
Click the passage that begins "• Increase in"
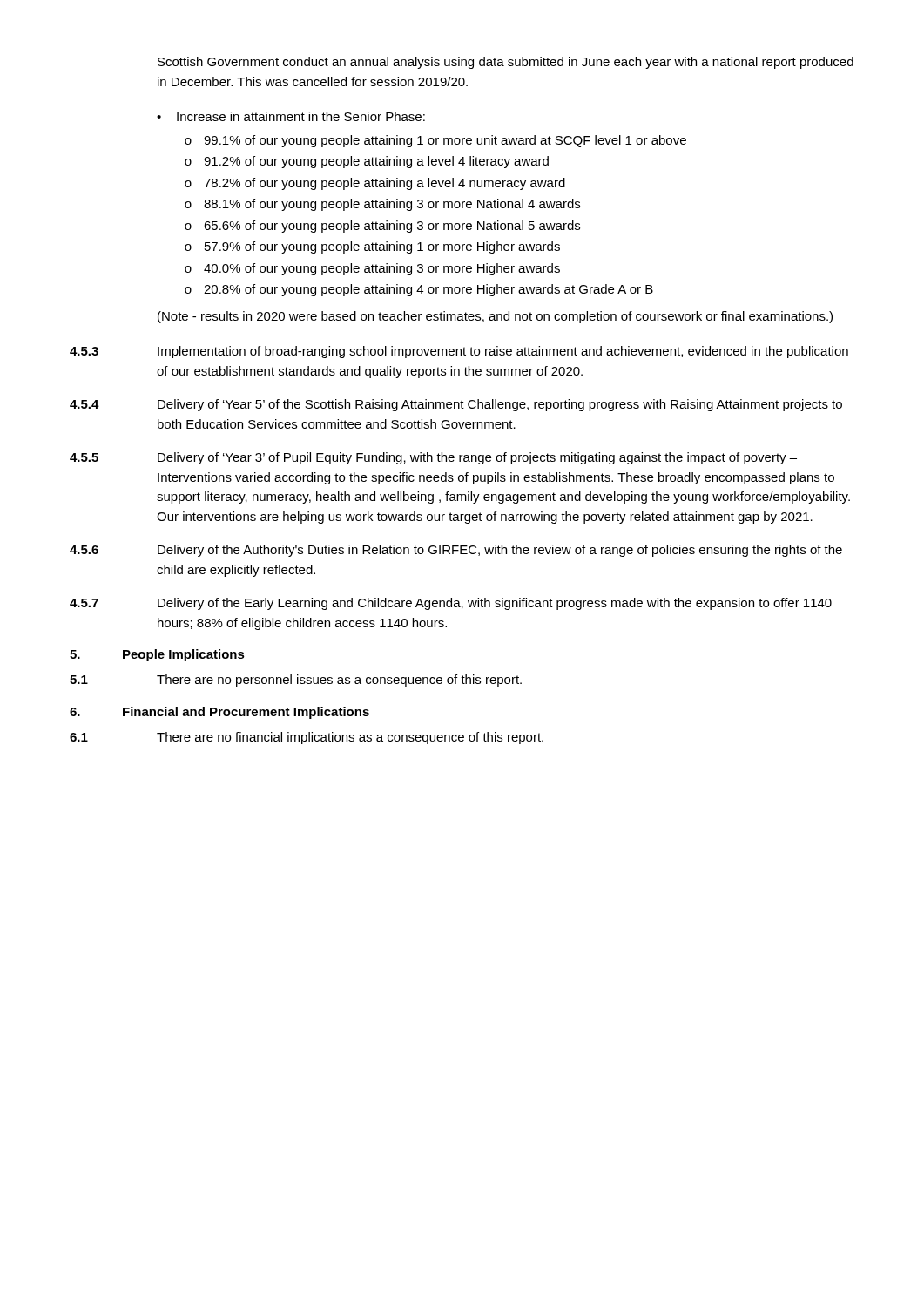pyautogui.click(x=506, y=205)
